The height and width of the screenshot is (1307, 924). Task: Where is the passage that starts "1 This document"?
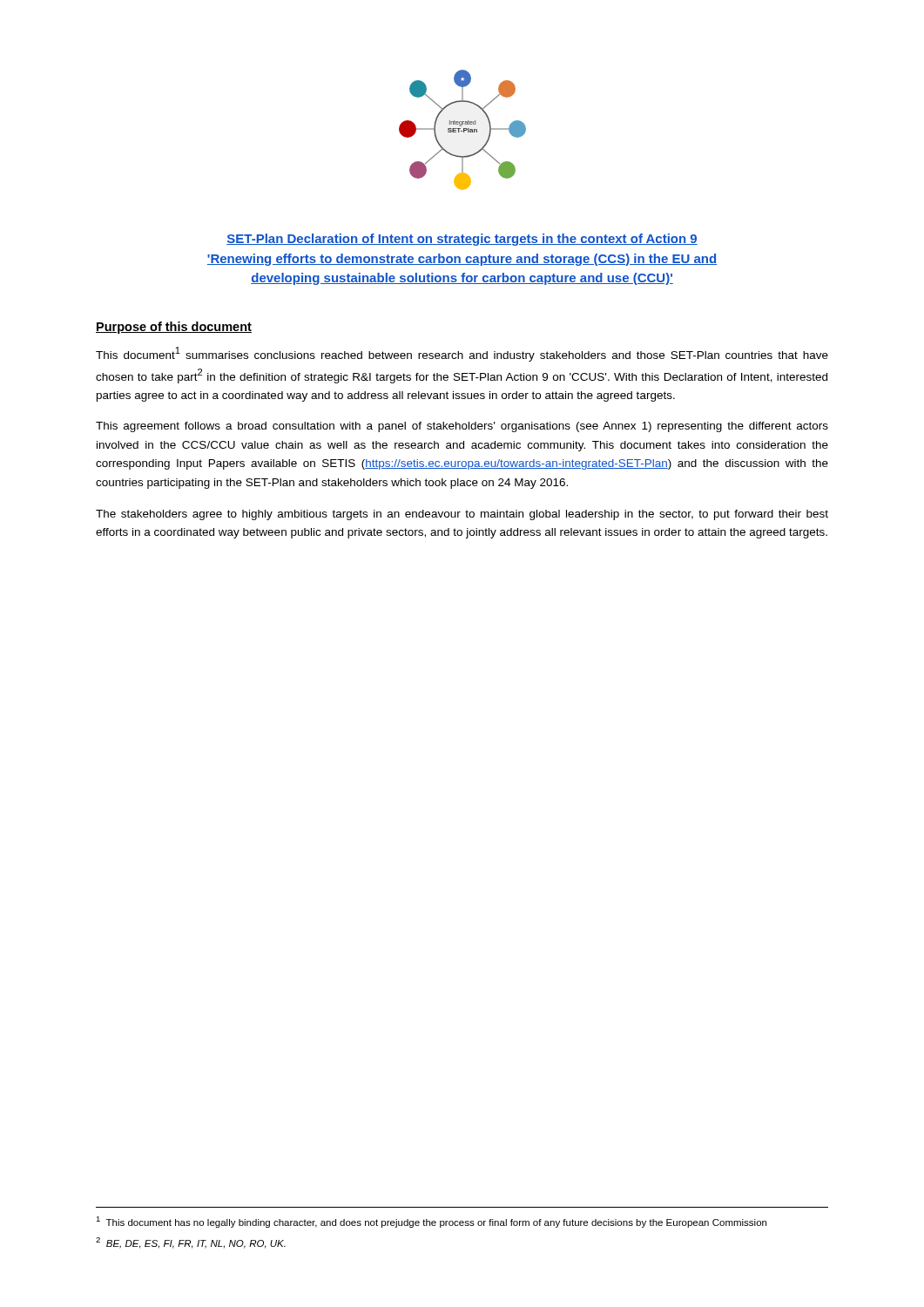432,1221
